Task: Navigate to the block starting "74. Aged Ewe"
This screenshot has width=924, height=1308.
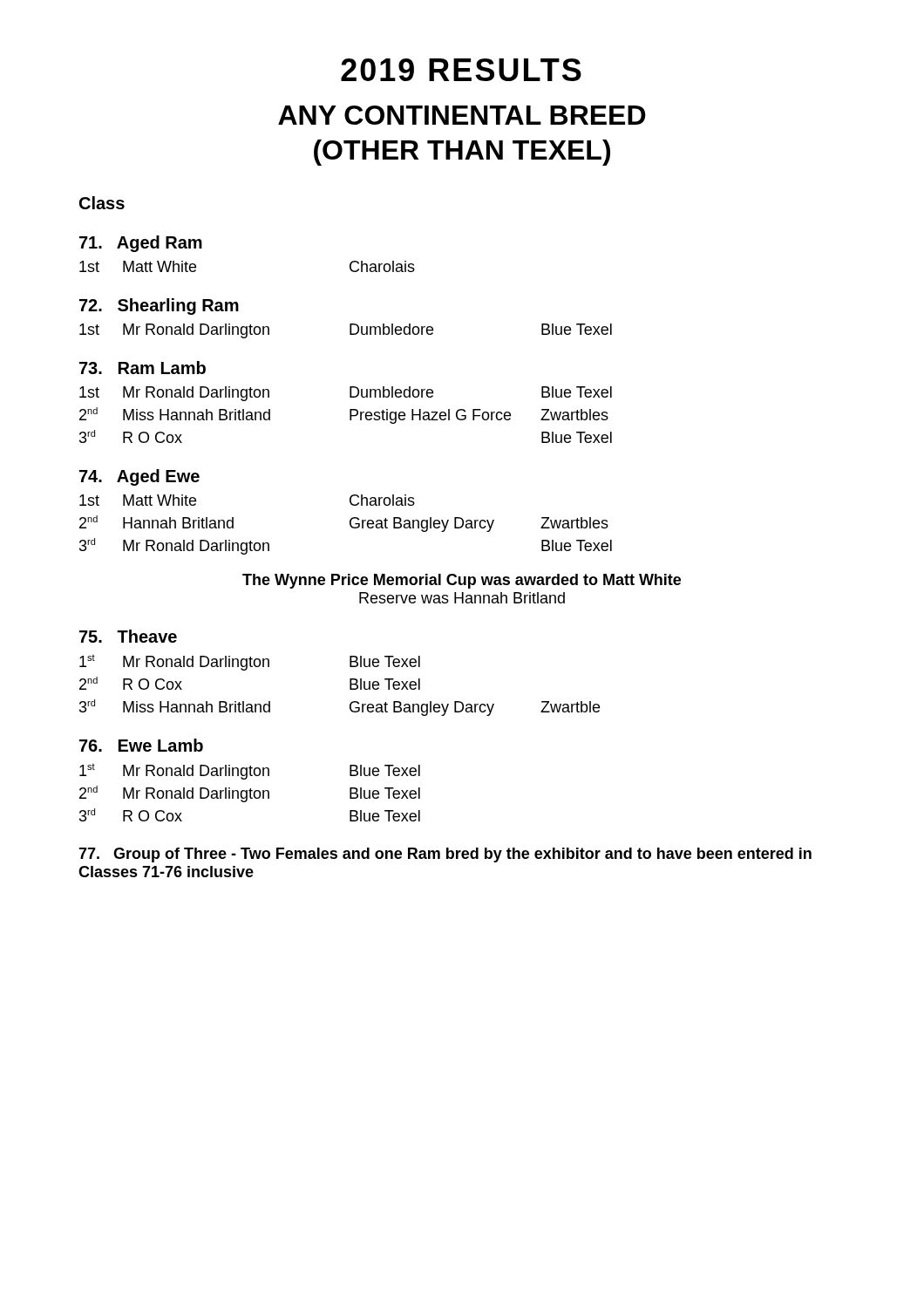Action: (139, 476)
